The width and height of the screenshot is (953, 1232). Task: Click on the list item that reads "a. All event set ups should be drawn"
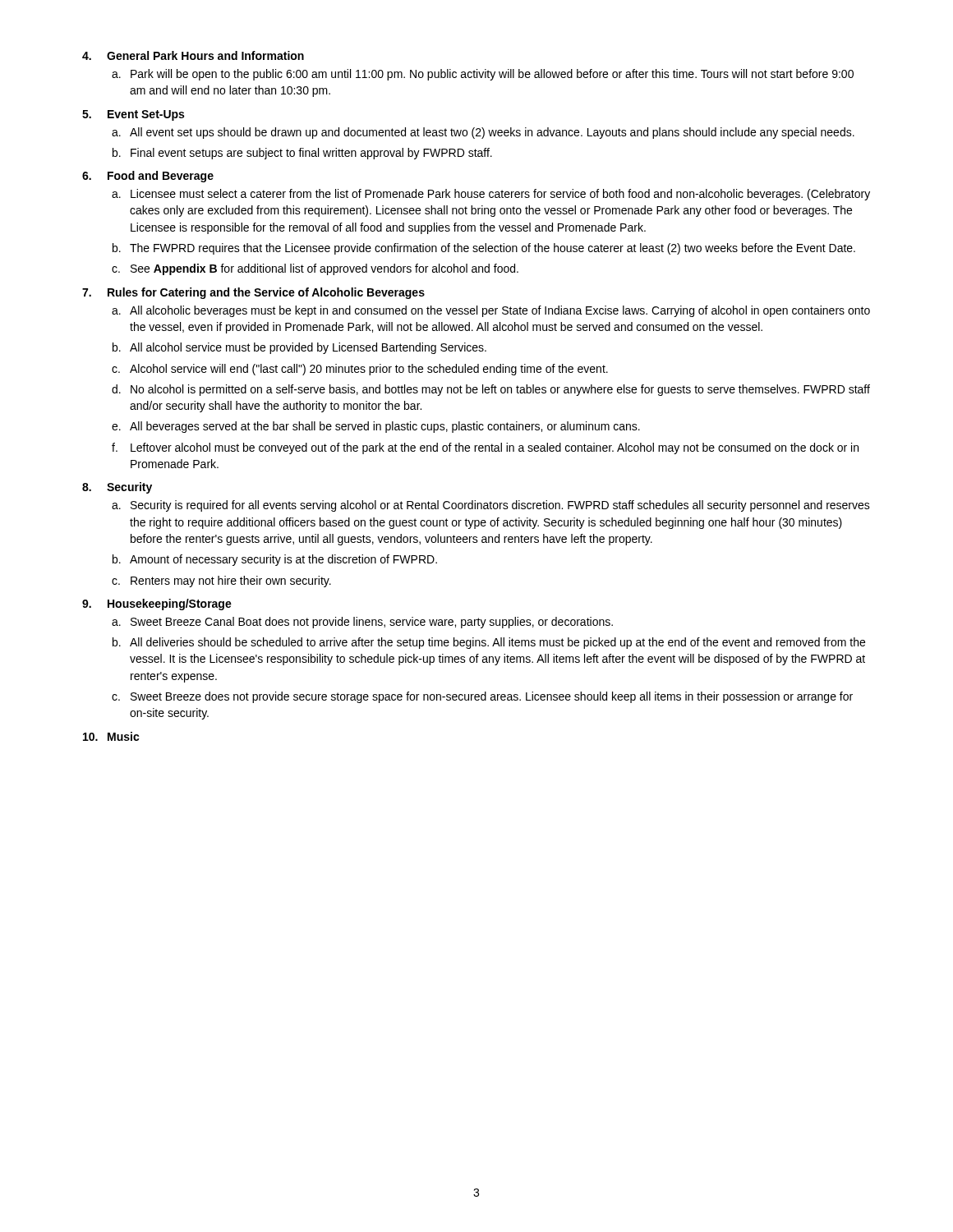[x=491, y=132]
